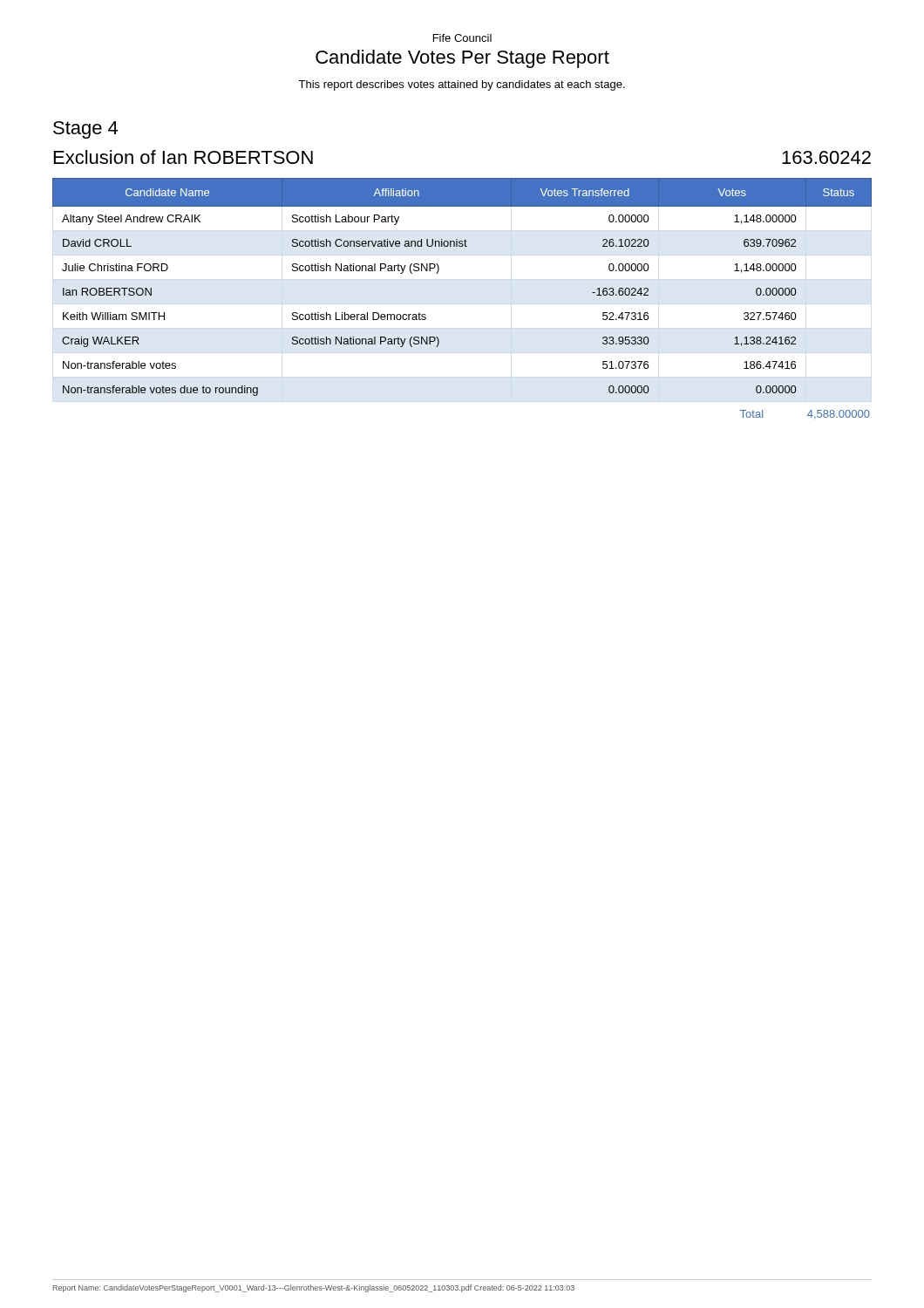
Task: Click on the passage starting "Exclusion of Ian ROBERTSON 163.60242"
Action: point(181,156)
